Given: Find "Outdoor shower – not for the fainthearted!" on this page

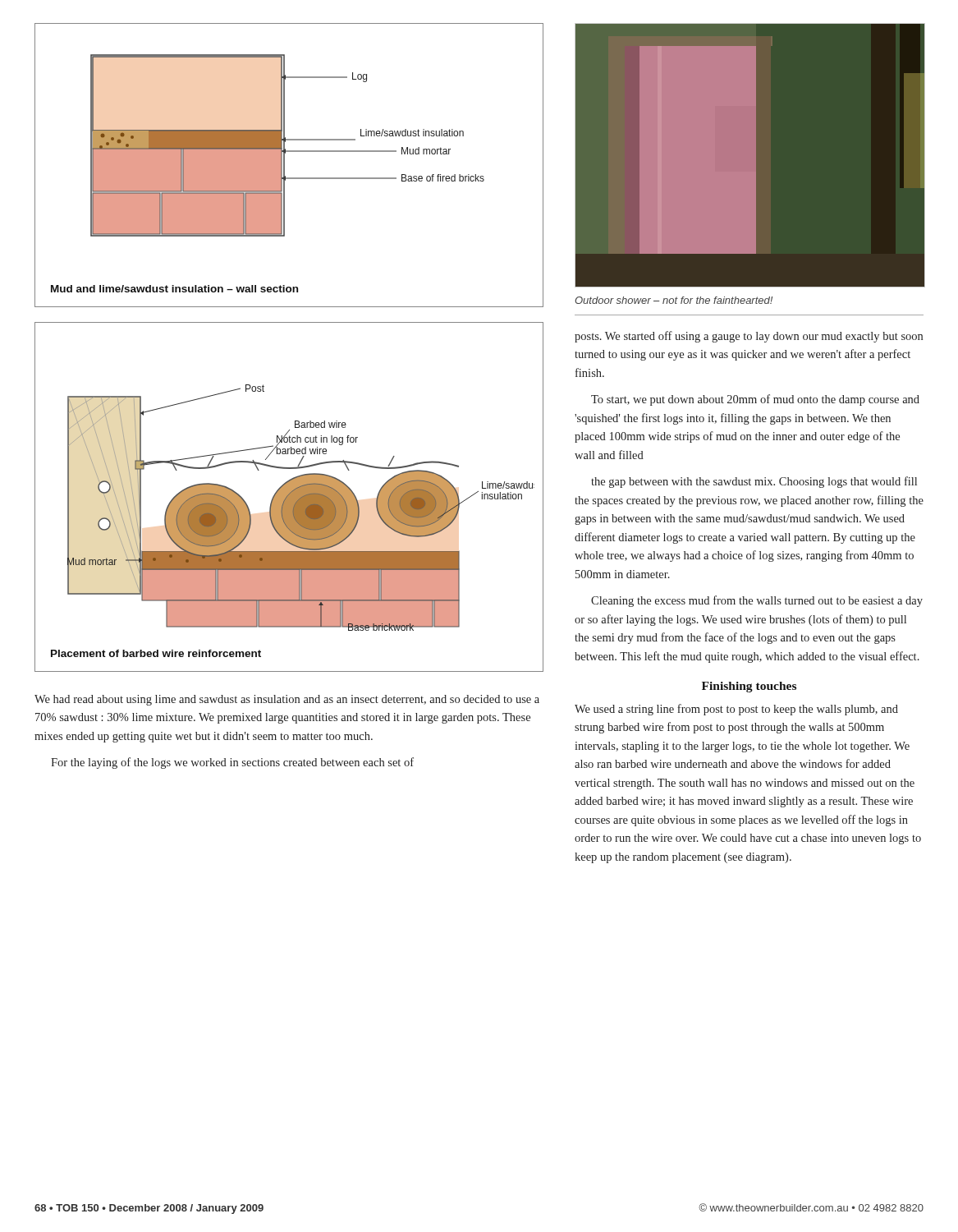Looking at the screenshot, I should (x=674, y=300).
